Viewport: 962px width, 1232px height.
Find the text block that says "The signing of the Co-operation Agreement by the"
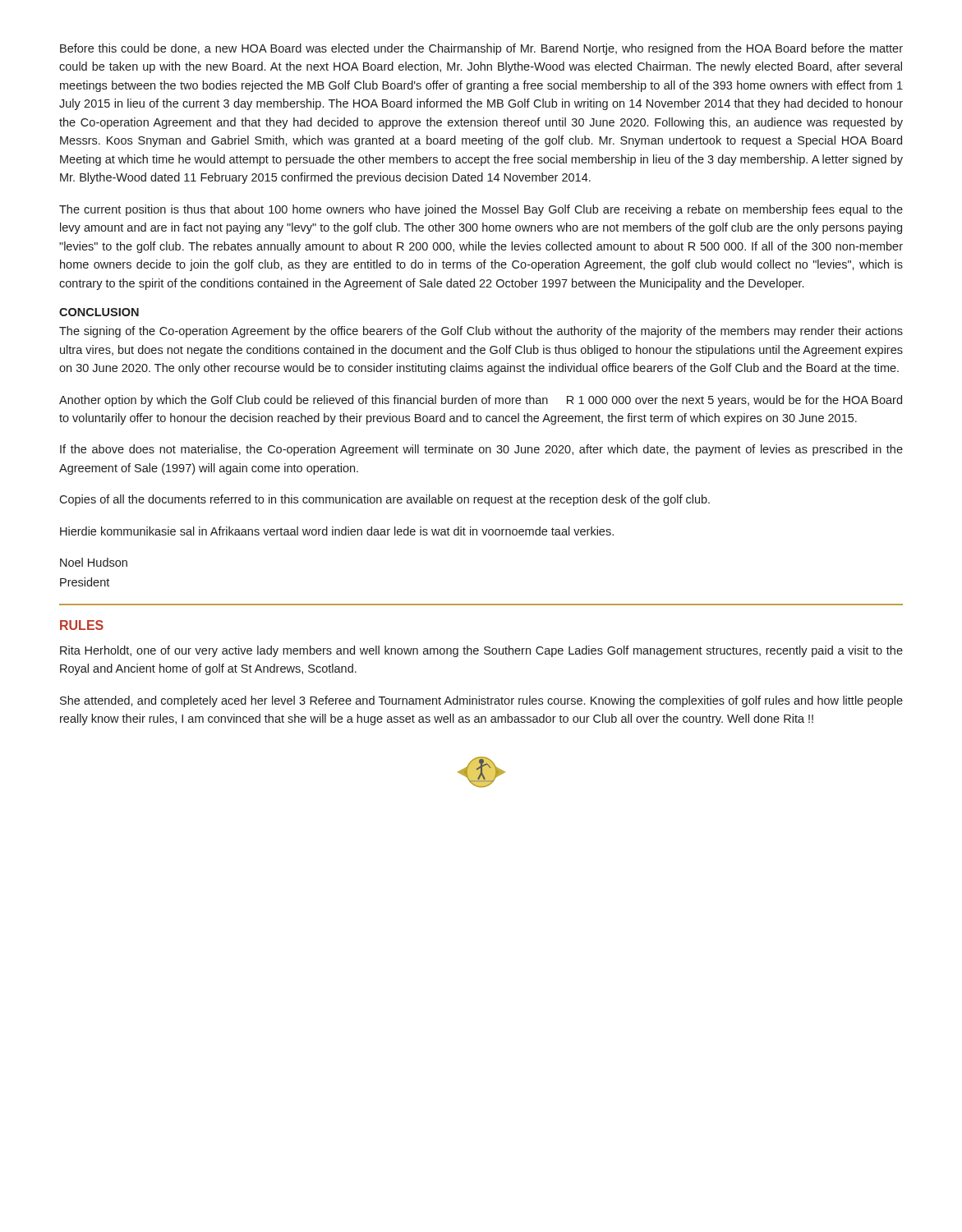pyautogui.click(x=481, y=350)
